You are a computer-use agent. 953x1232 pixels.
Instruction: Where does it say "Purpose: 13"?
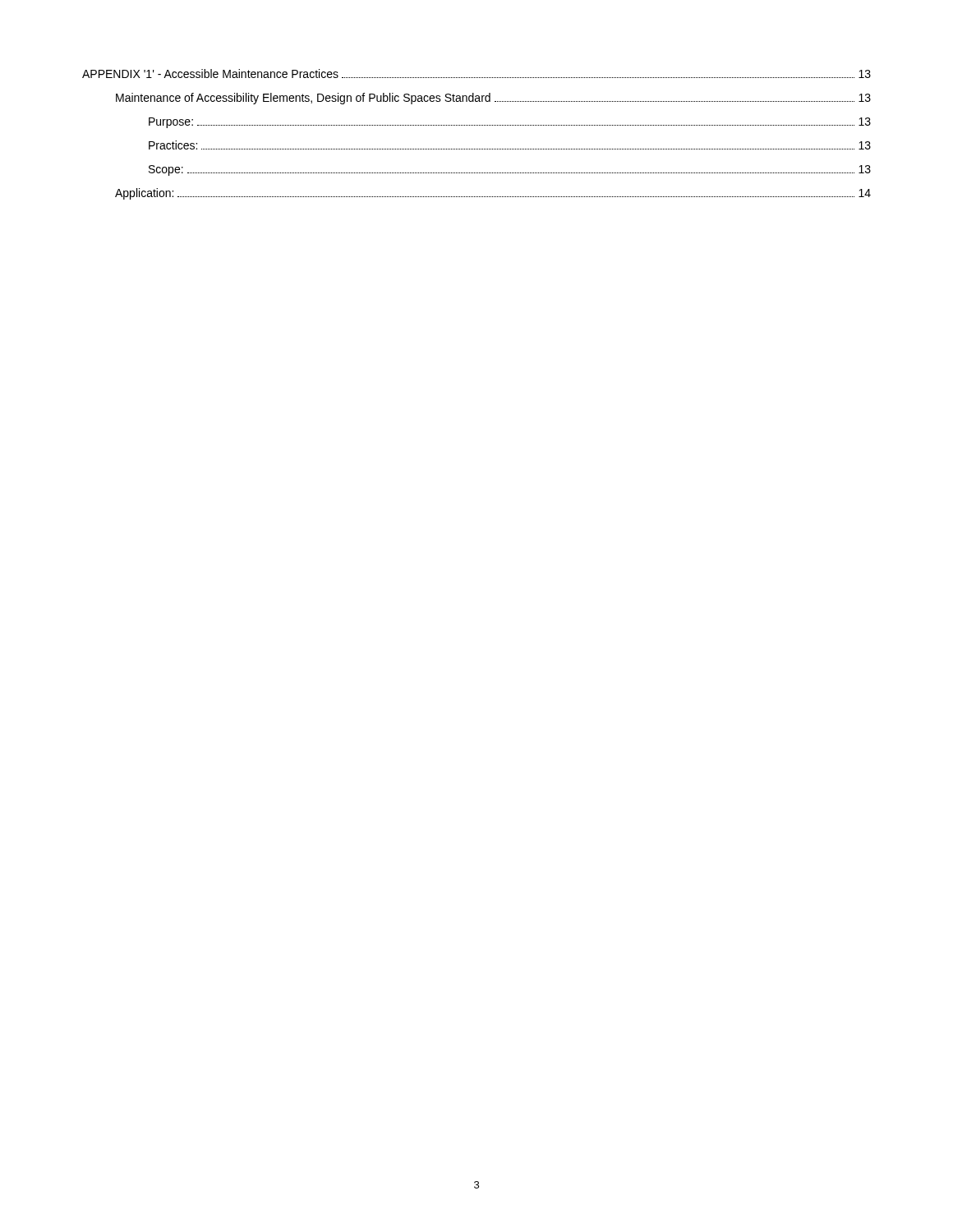509,122
